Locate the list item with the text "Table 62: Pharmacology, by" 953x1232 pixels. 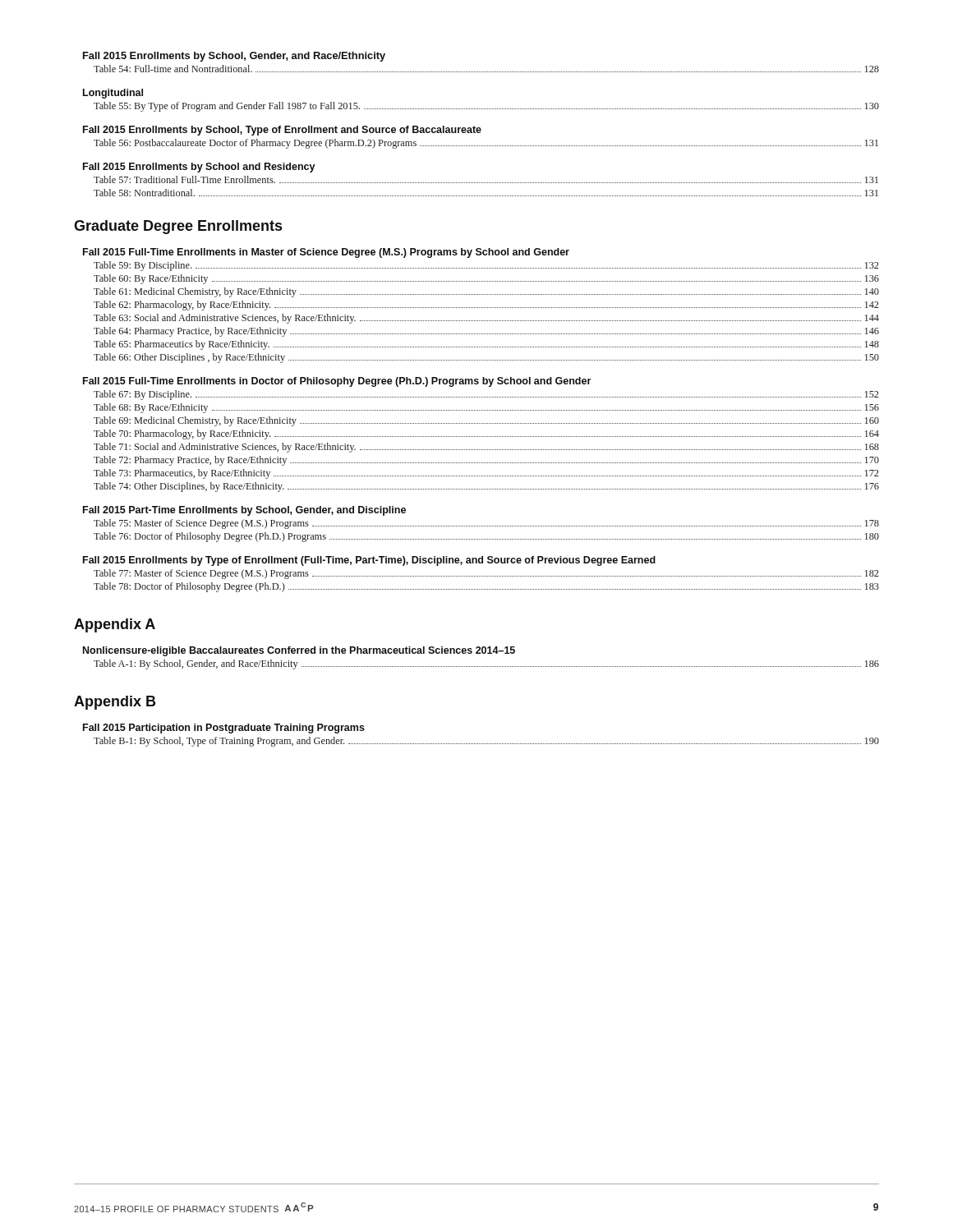486,305
